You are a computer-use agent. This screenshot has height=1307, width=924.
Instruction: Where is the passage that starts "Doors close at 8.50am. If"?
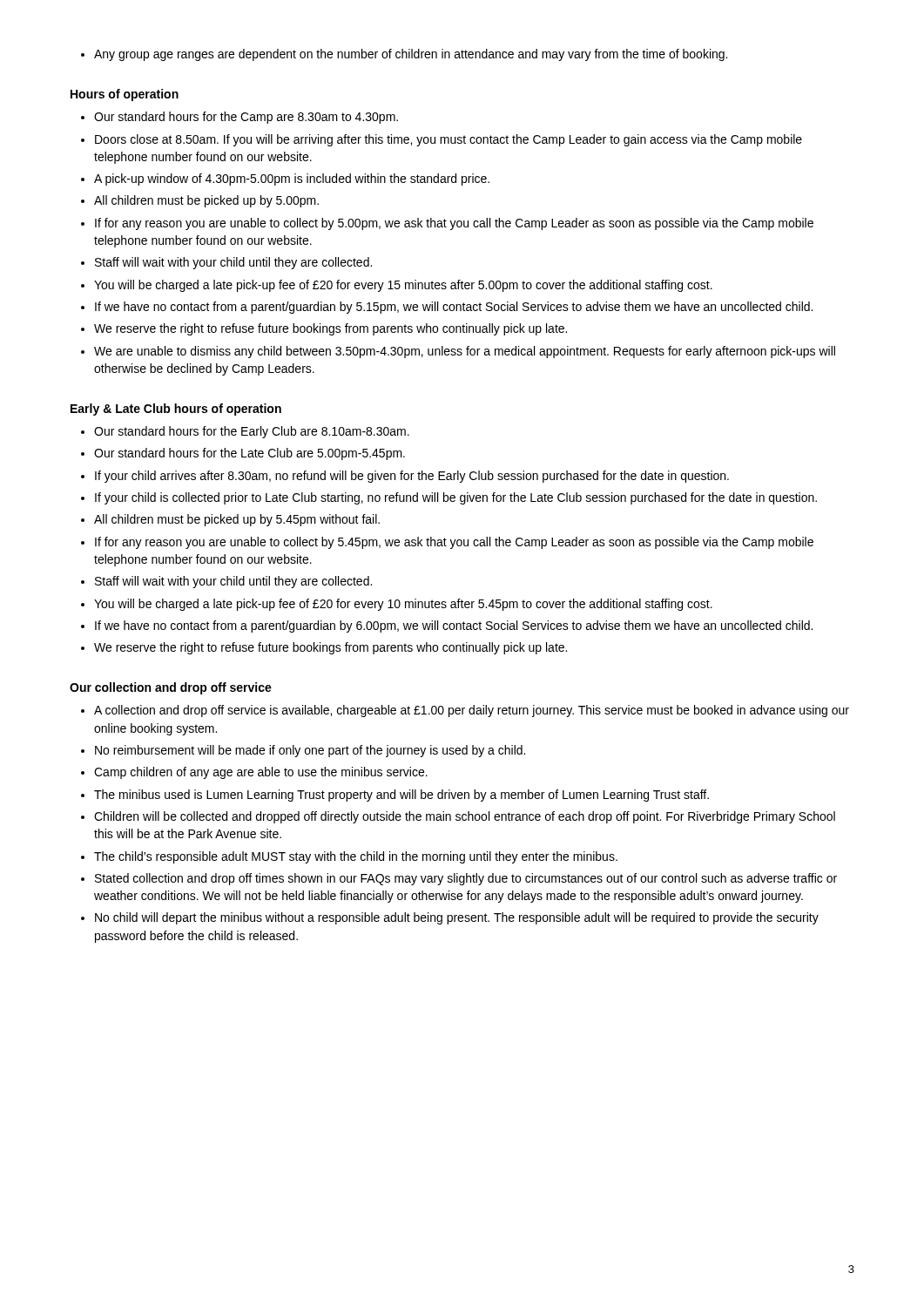(448, 148)
